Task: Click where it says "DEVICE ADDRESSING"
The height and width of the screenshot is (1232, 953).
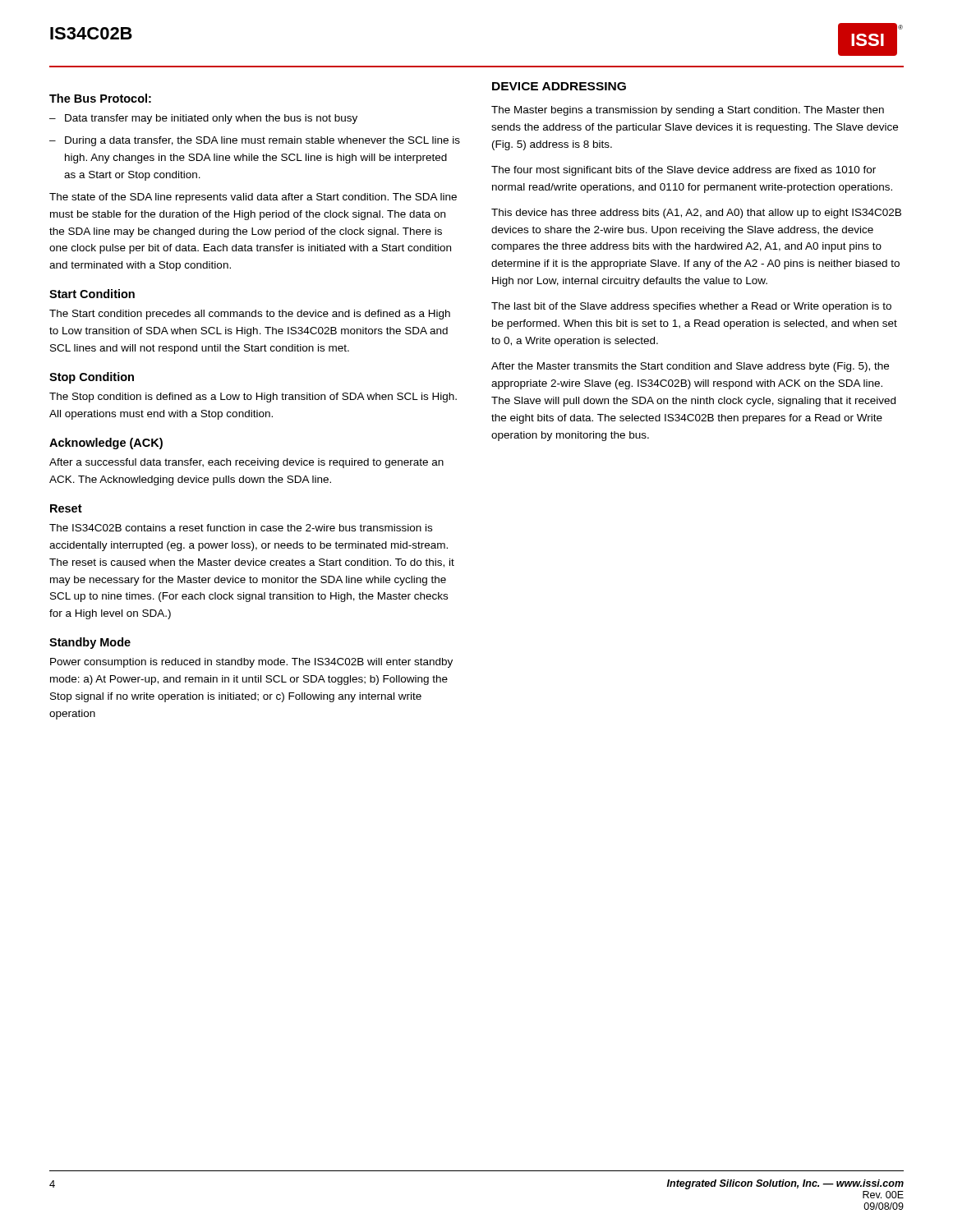Action: tap(559, 86)
